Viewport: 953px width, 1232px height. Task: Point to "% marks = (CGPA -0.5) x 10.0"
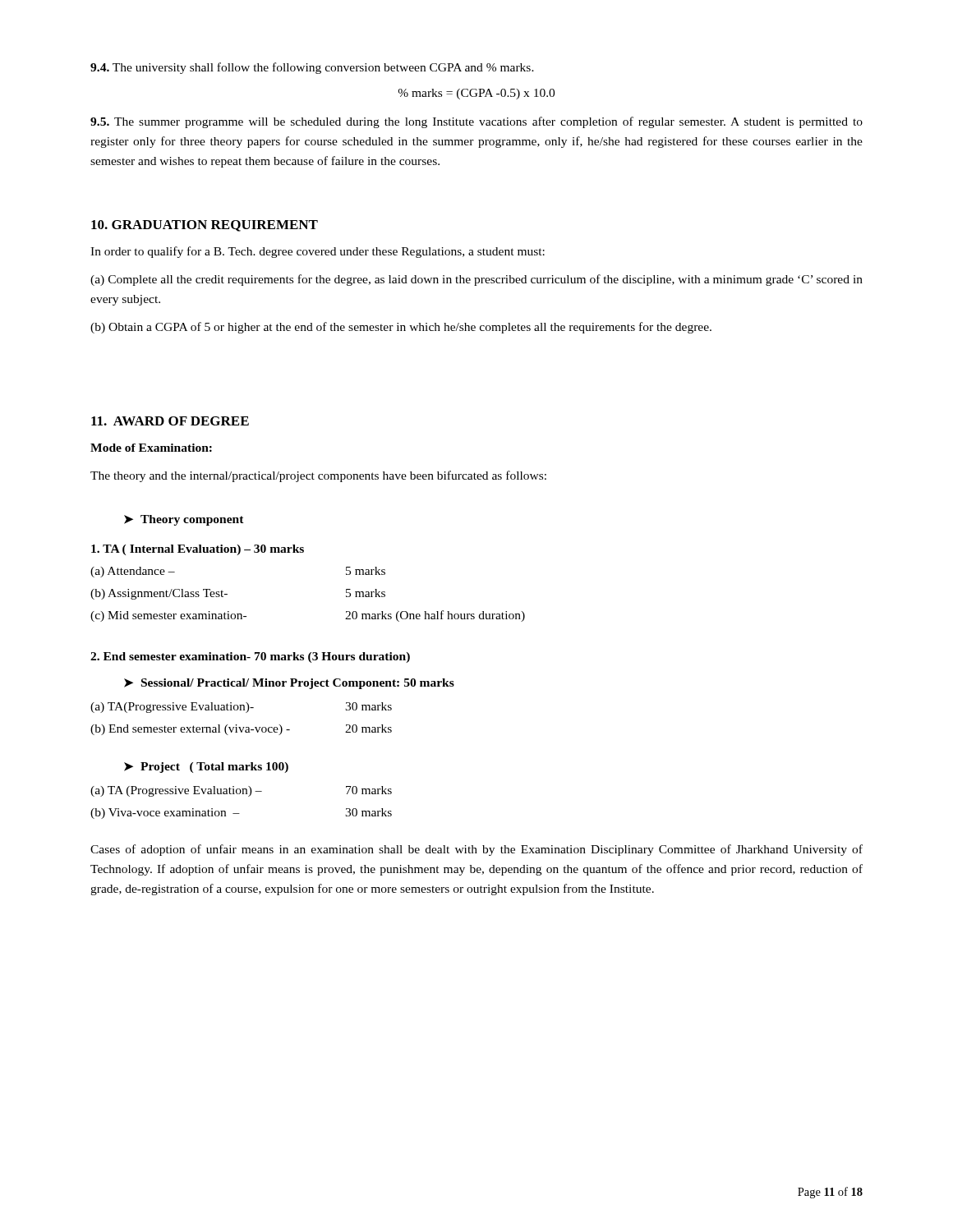[x=476, y=92]
